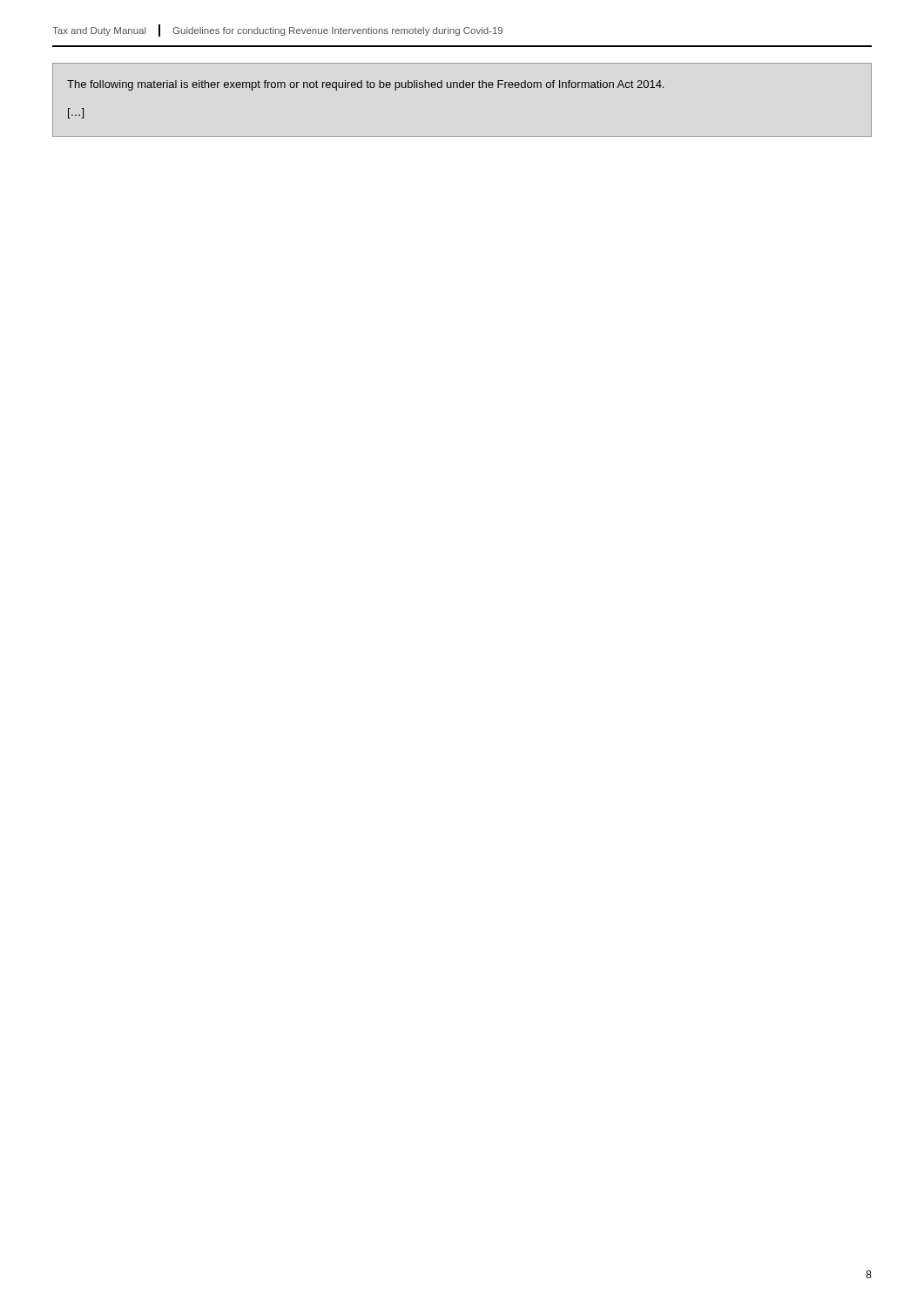Select the passage starting "The following material is either exempt from"
The image size is (924, 1307).
pyautogui.click(x=462, y=98)
